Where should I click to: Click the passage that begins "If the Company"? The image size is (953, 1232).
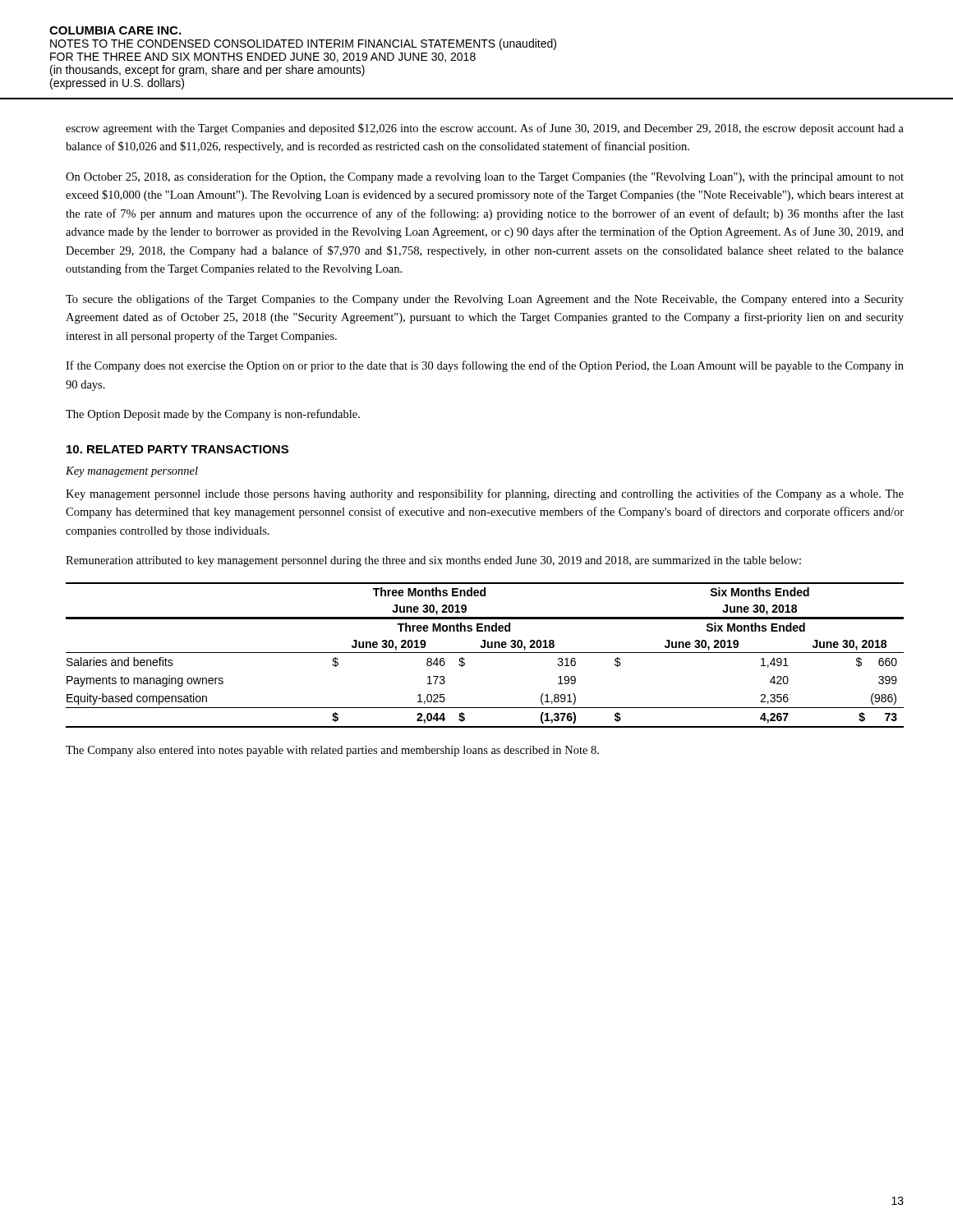coord(485,375)
